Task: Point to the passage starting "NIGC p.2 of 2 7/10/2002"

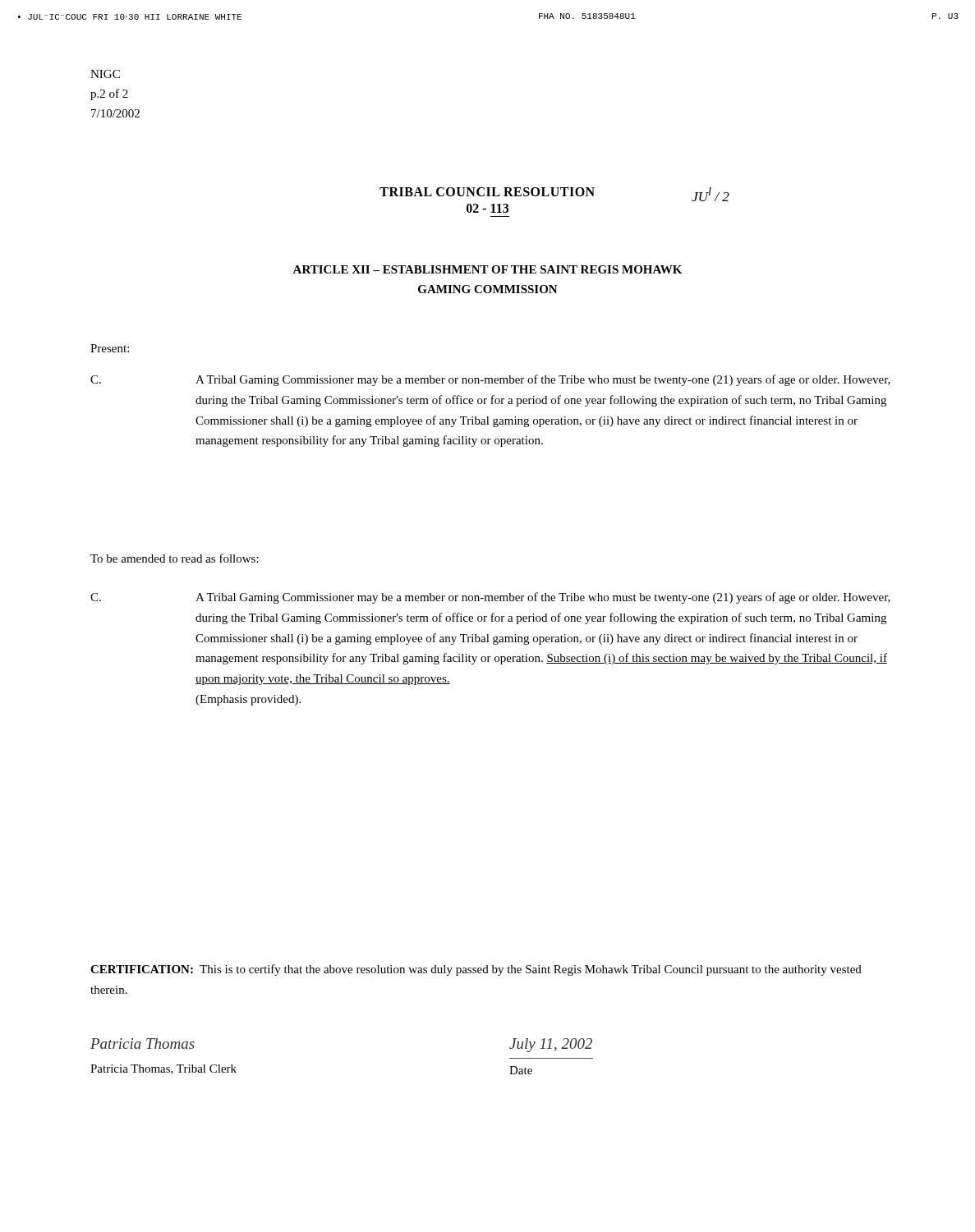Action: (115, 94)
